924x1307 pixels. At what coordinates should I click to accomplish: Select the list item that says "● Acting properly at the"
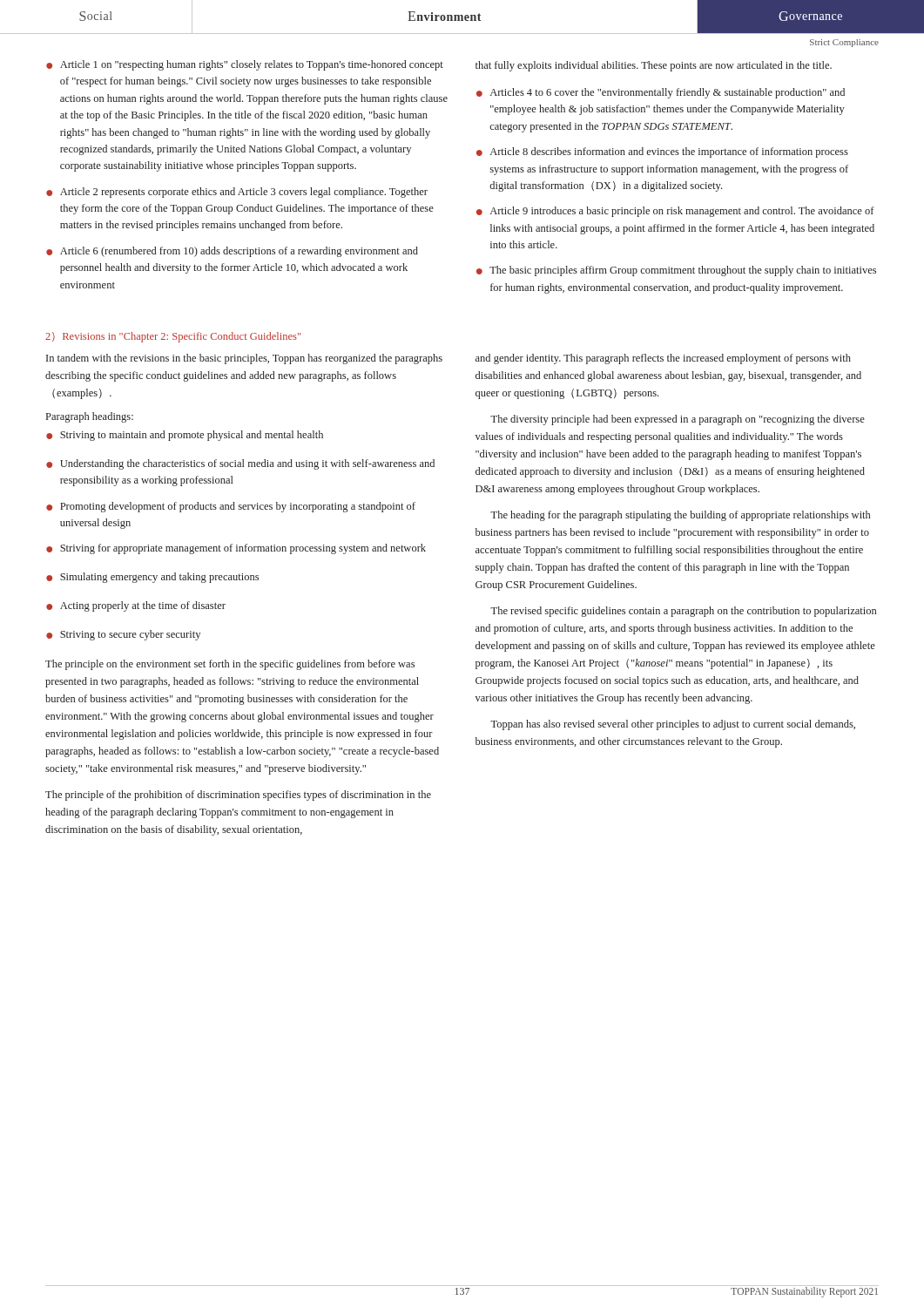(x=136, y=606)
